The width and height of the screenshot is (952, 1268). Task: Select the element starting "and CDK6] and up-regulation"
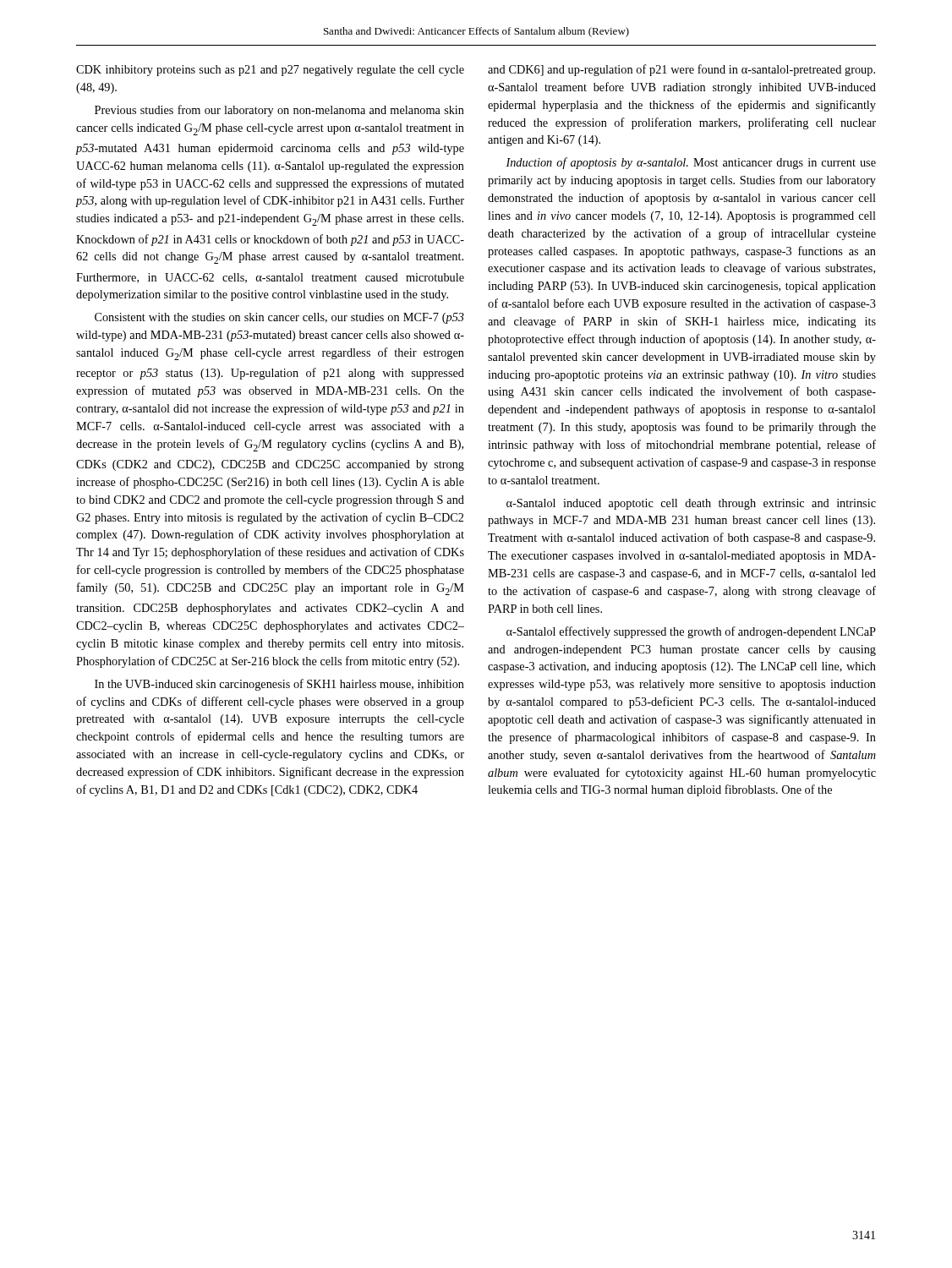coord(682,430)
